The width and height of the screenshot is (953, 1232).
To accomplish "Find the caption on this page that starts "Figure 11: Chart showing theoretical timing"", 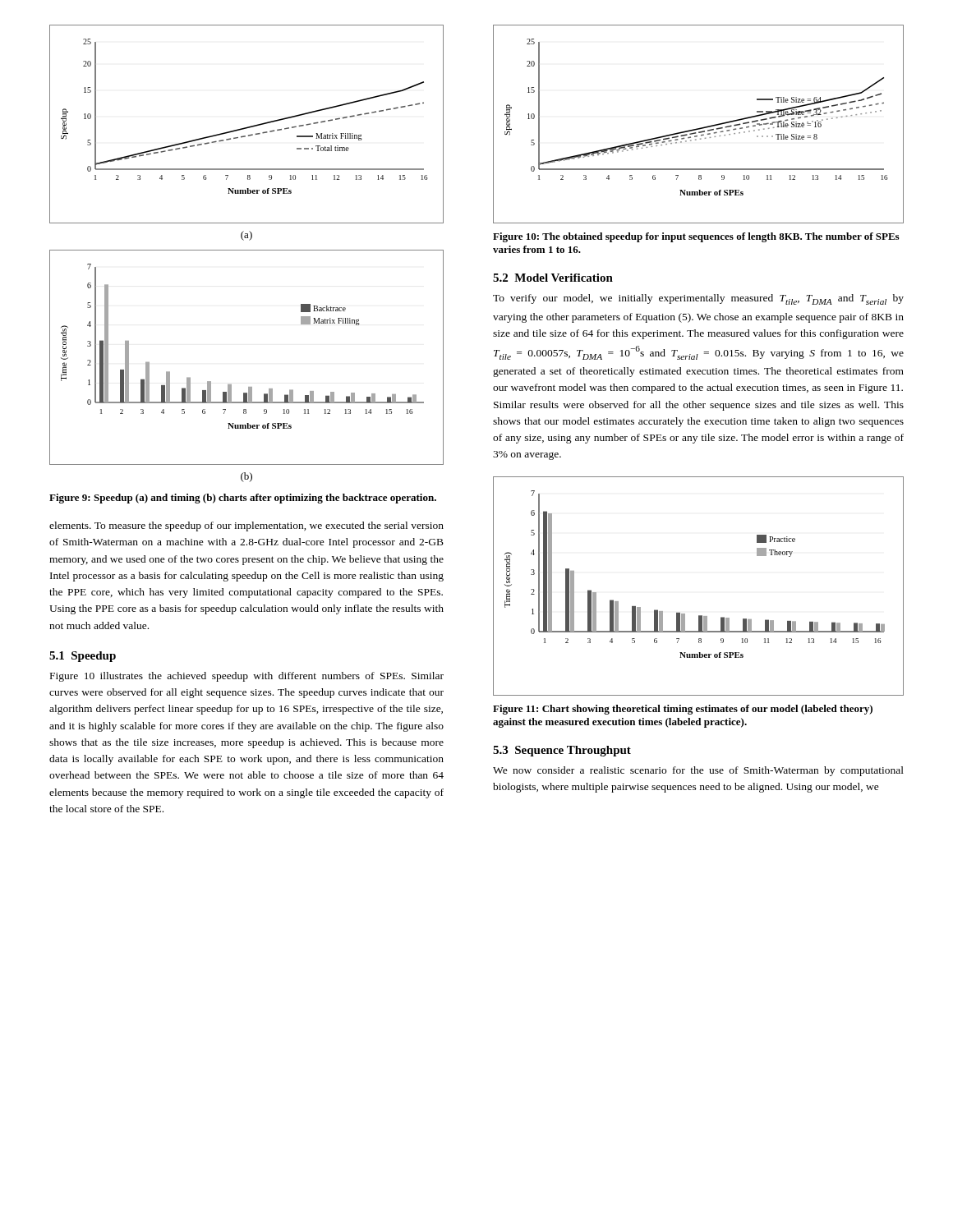I will 683,715.
